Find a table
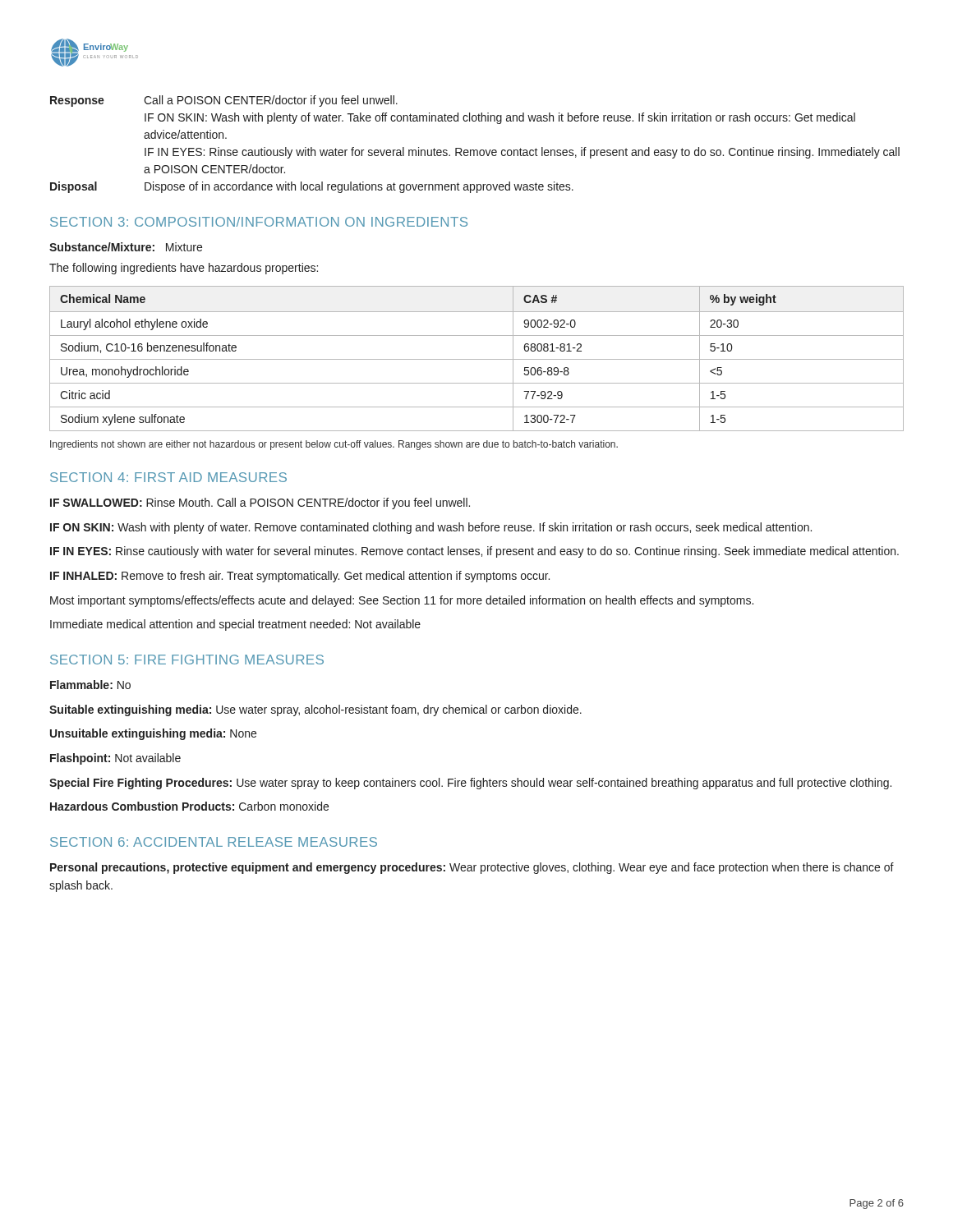Viewport: 953px width, 1232px height. click(x=476, y=359)
